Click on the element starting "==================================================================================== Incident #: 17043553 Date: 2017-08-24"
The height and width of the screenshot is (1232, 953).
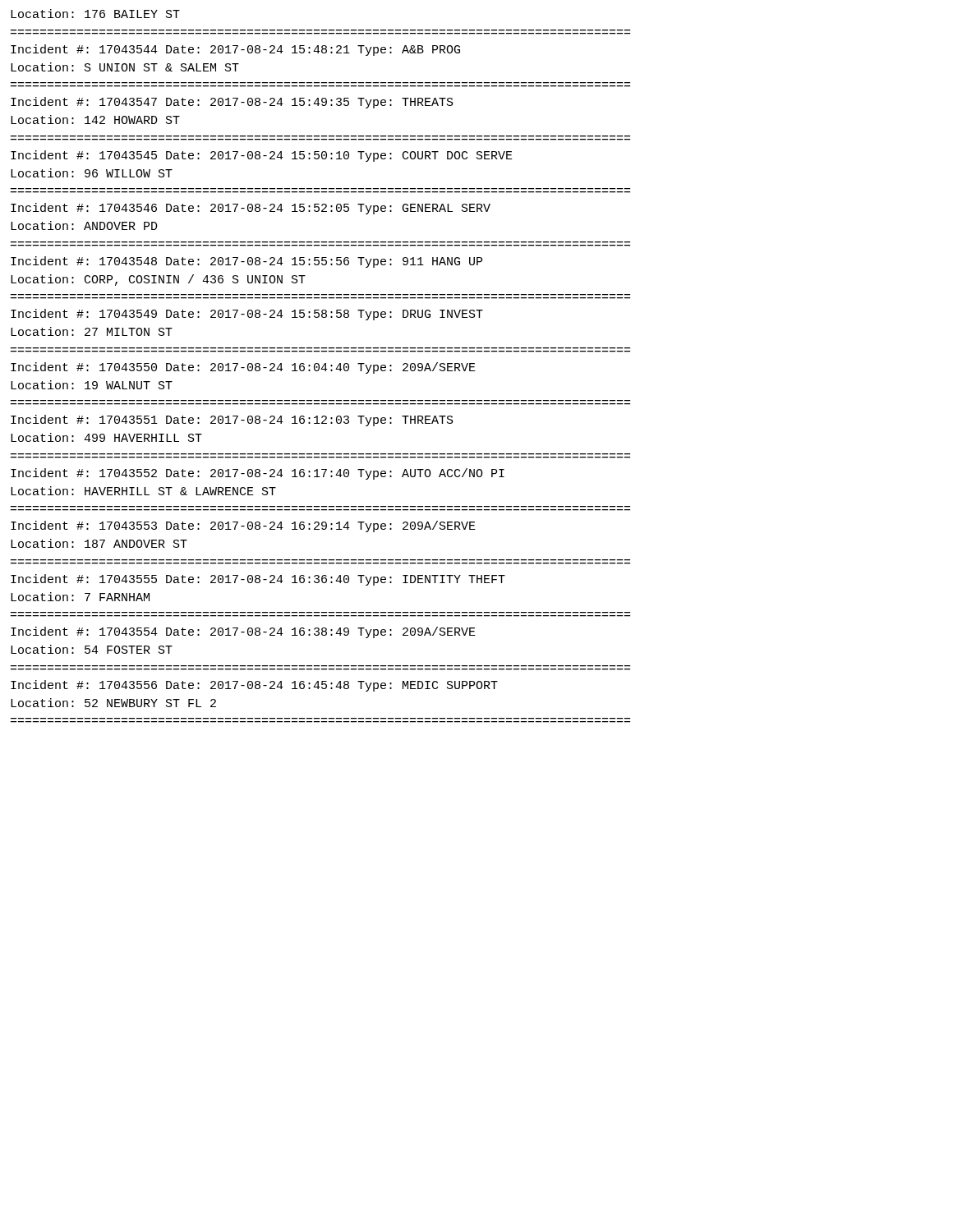(476, 528)
